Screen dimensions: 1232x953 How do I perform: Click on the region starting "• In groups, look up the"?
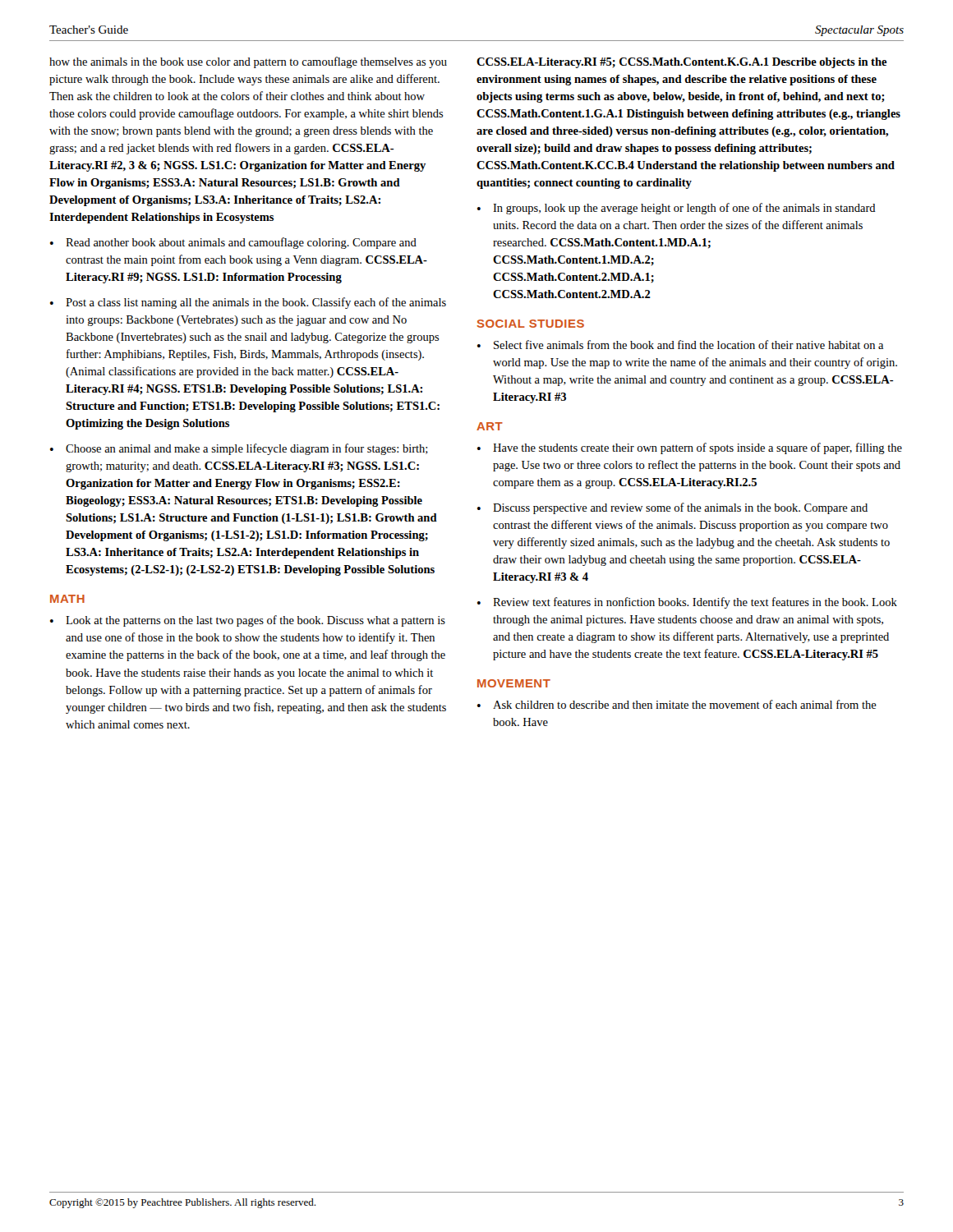pos(690,251)
